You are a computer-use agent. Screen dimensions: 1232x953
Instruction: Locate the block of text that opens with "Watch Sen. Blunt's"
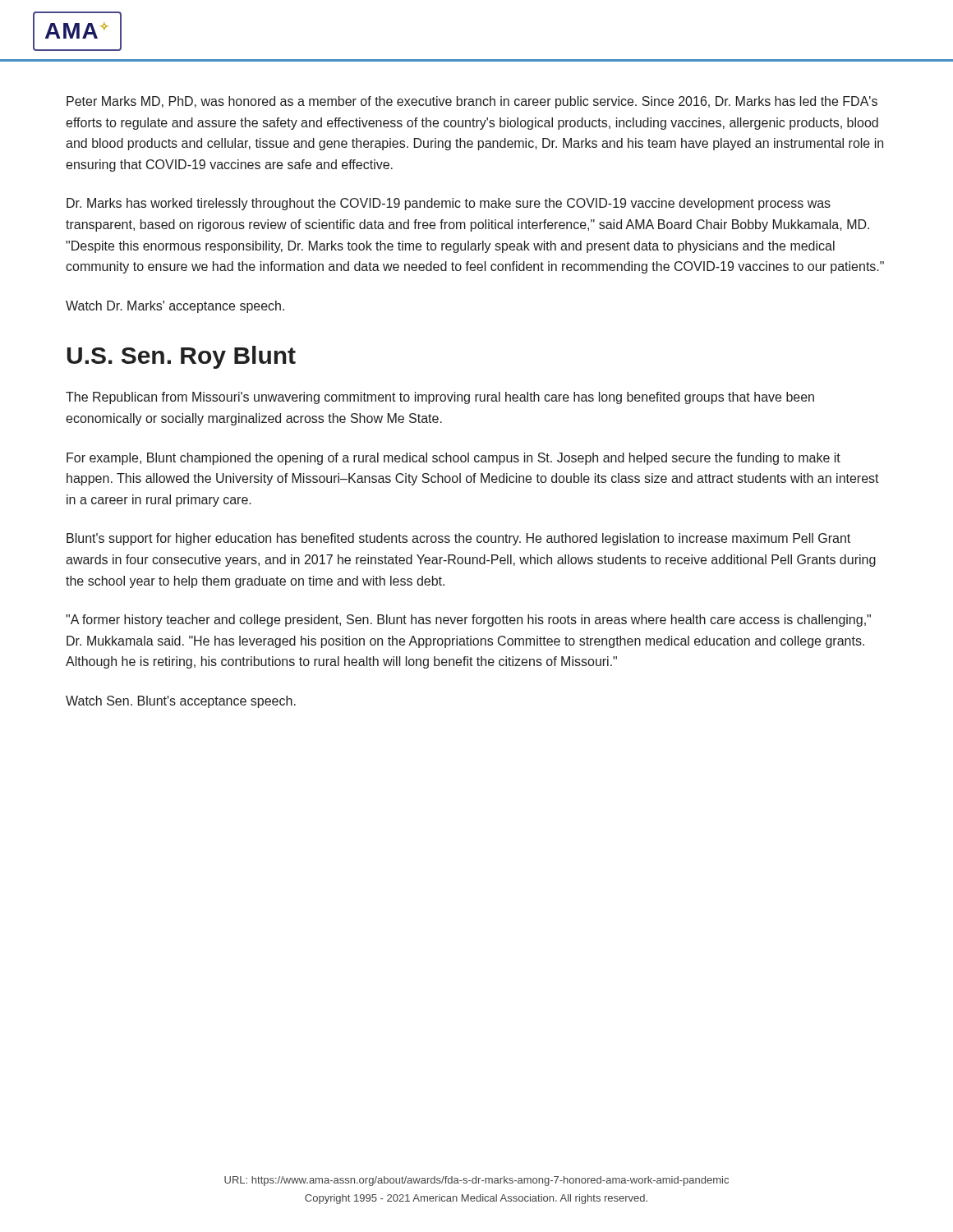click(181, 701)
